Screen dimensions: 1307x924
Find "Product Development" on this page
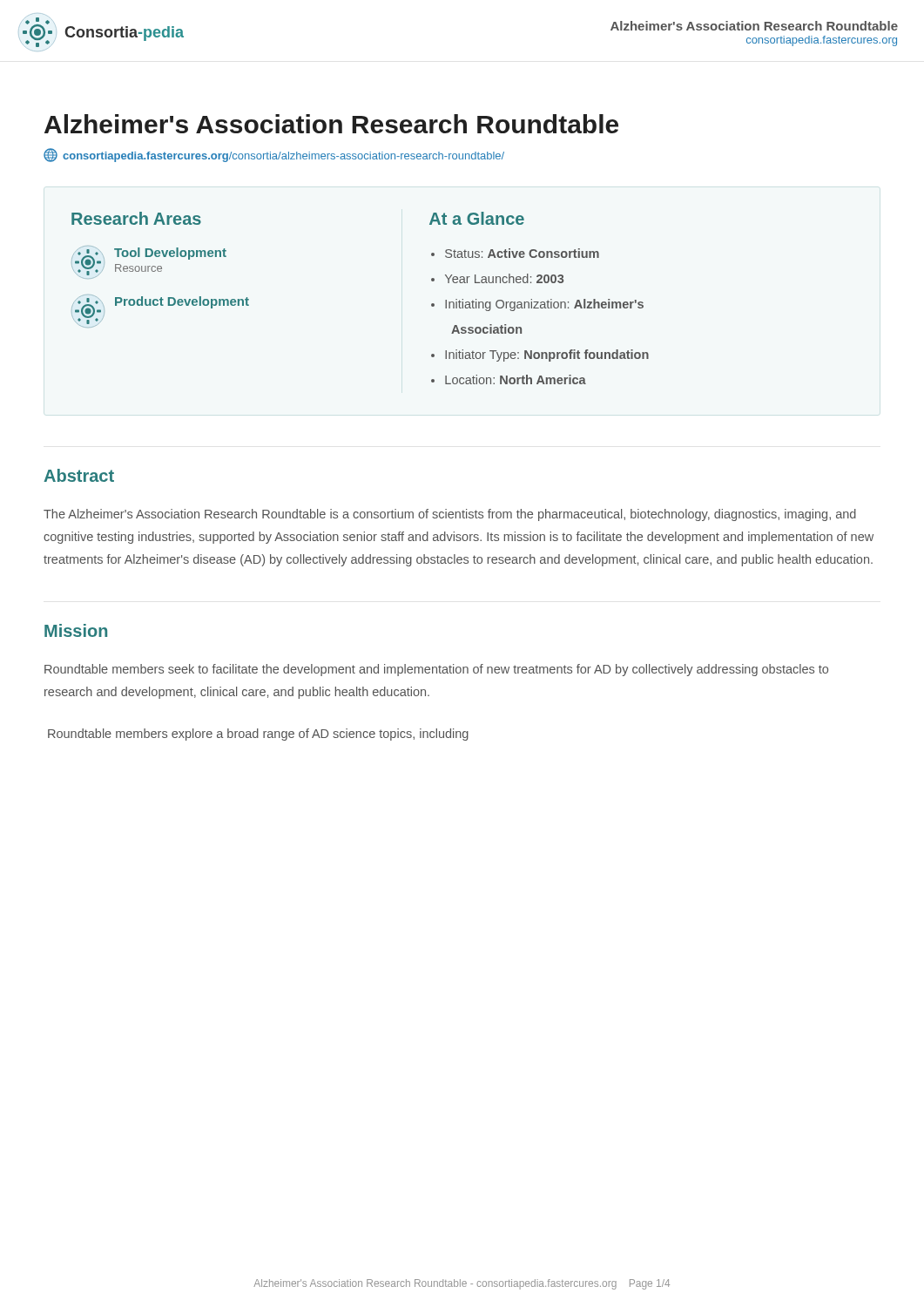160,311
